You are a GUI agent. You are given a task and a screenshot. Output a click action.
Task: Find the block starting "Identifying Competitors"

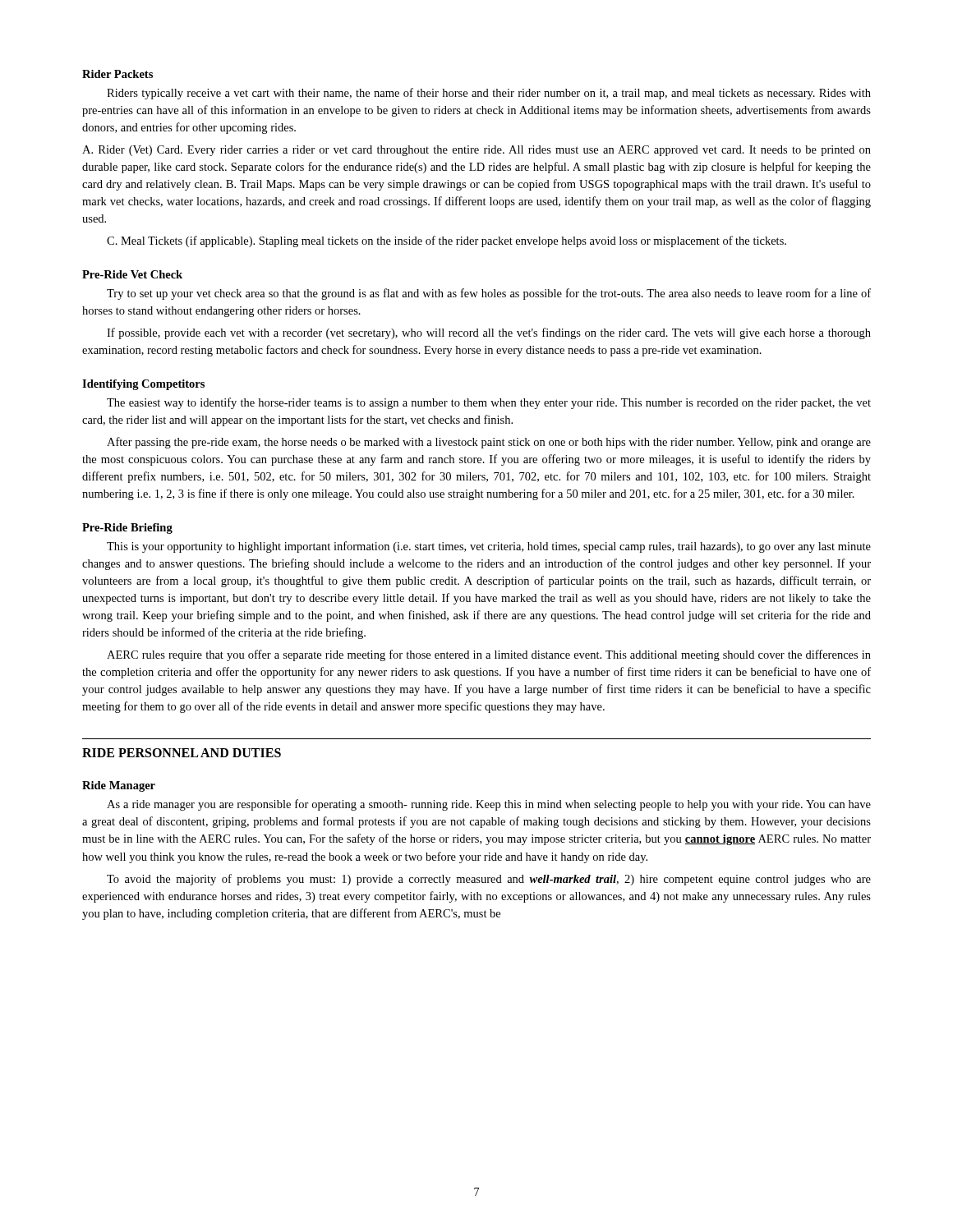(144, 384)
